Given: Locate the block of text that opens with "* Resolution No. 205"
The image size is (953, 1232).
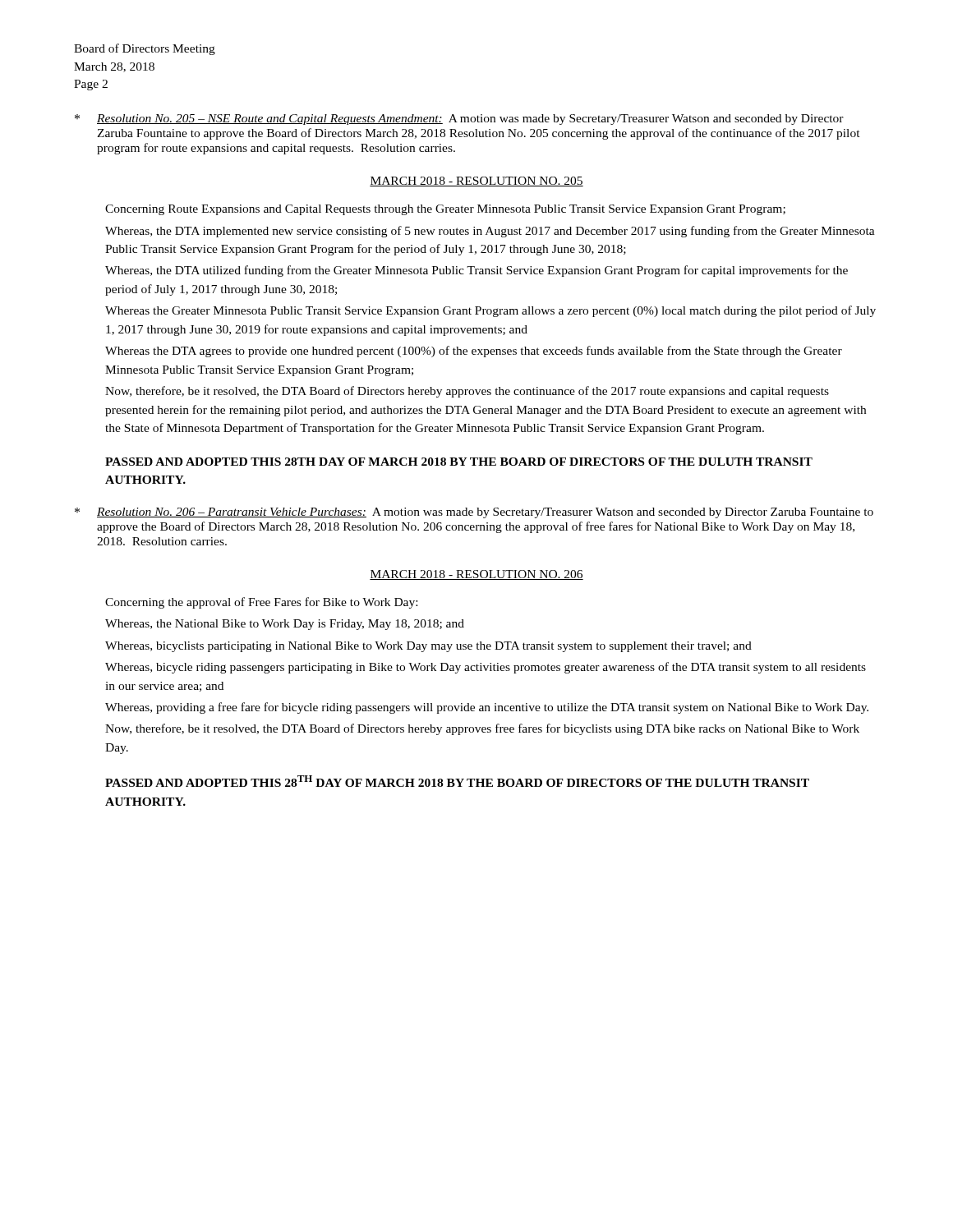Looking at the screenshot, I should (476, 133).
